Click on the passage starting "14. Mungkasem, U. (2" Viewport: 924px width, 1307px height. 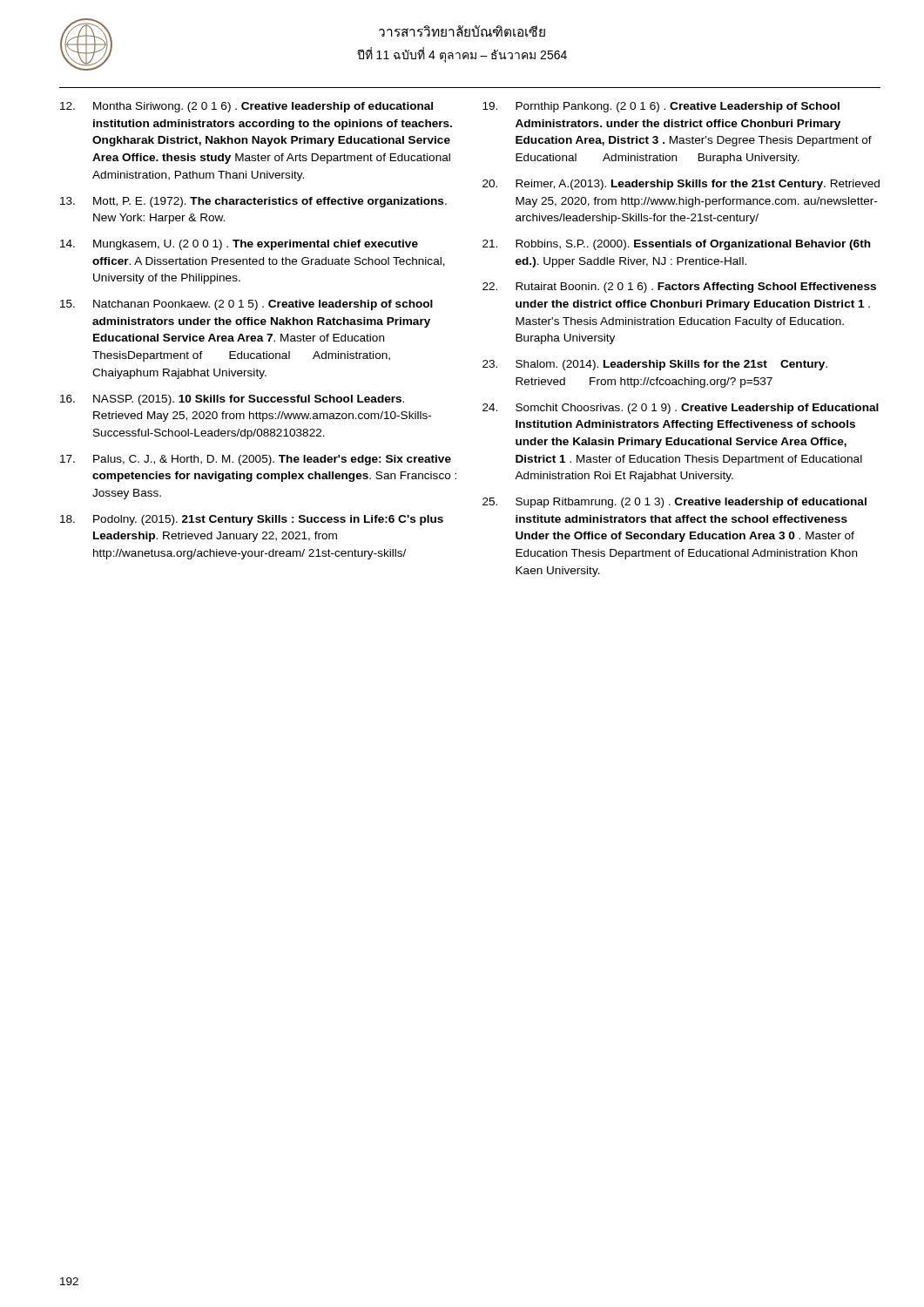tap(258, 261)
